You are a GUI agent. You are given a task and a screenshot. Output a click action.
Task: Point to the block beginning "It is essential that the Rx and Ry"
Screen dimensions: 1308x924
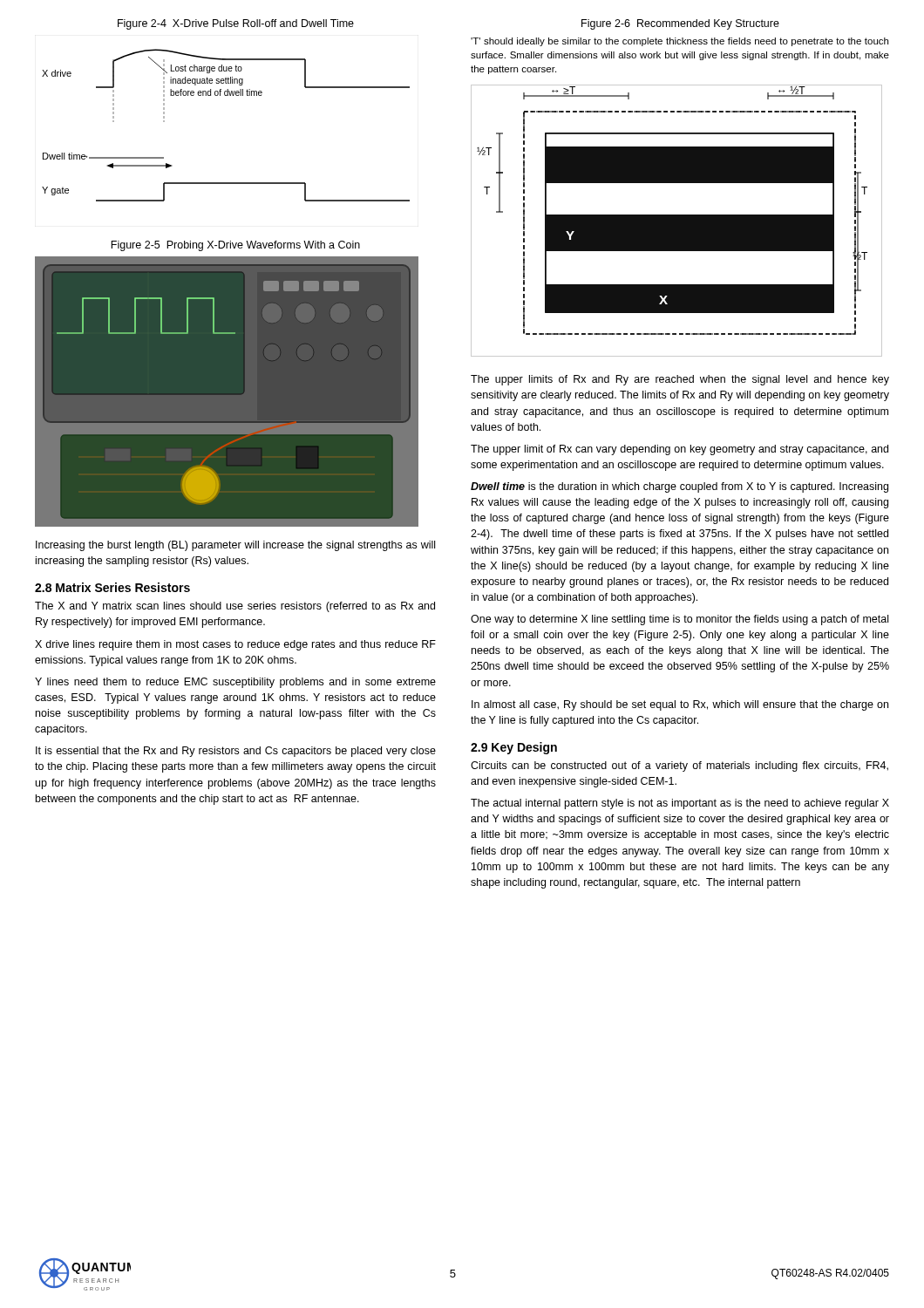point(235,775)
